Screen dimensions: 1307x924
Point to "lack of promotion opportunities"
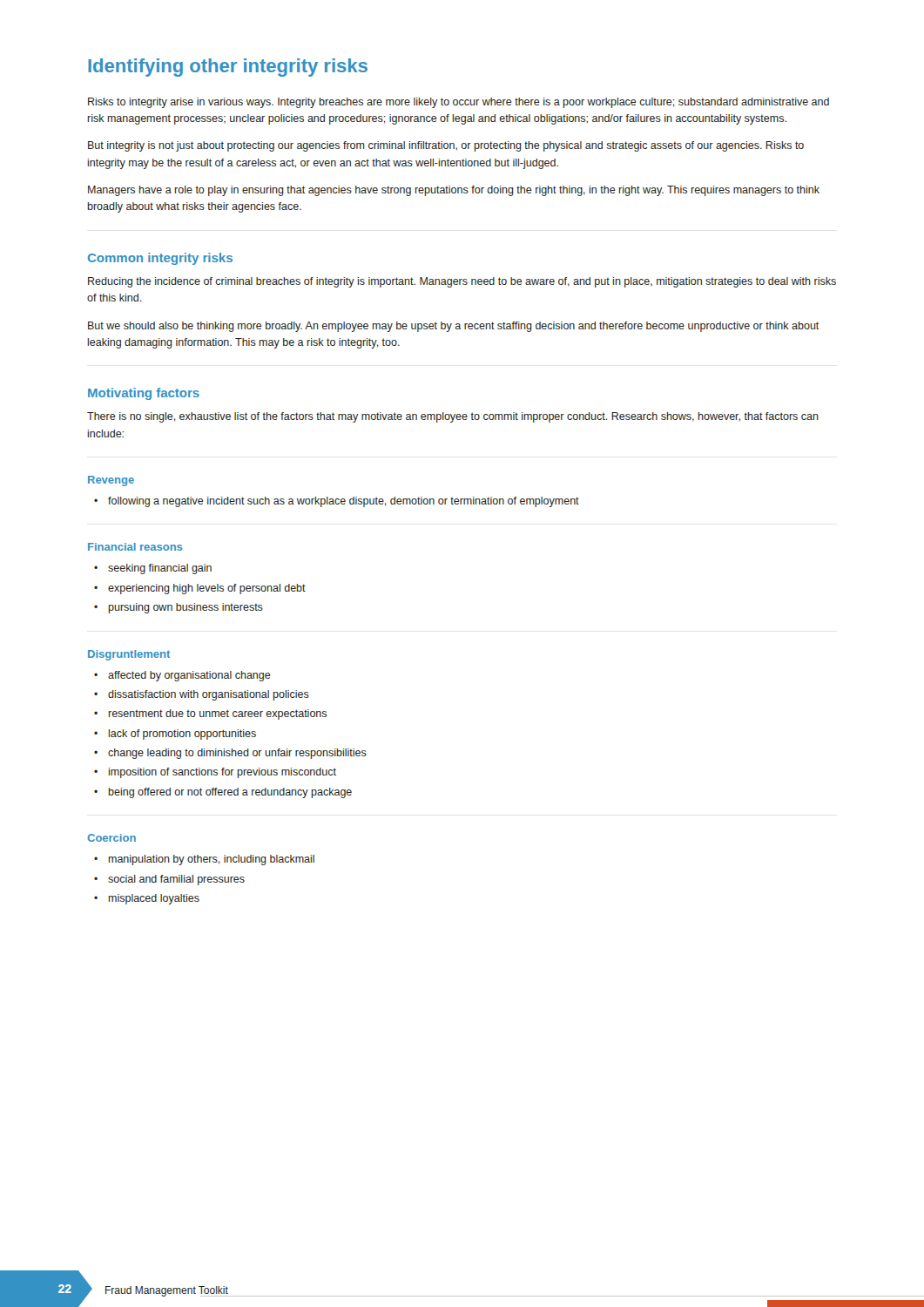click(x=175, y=735)
